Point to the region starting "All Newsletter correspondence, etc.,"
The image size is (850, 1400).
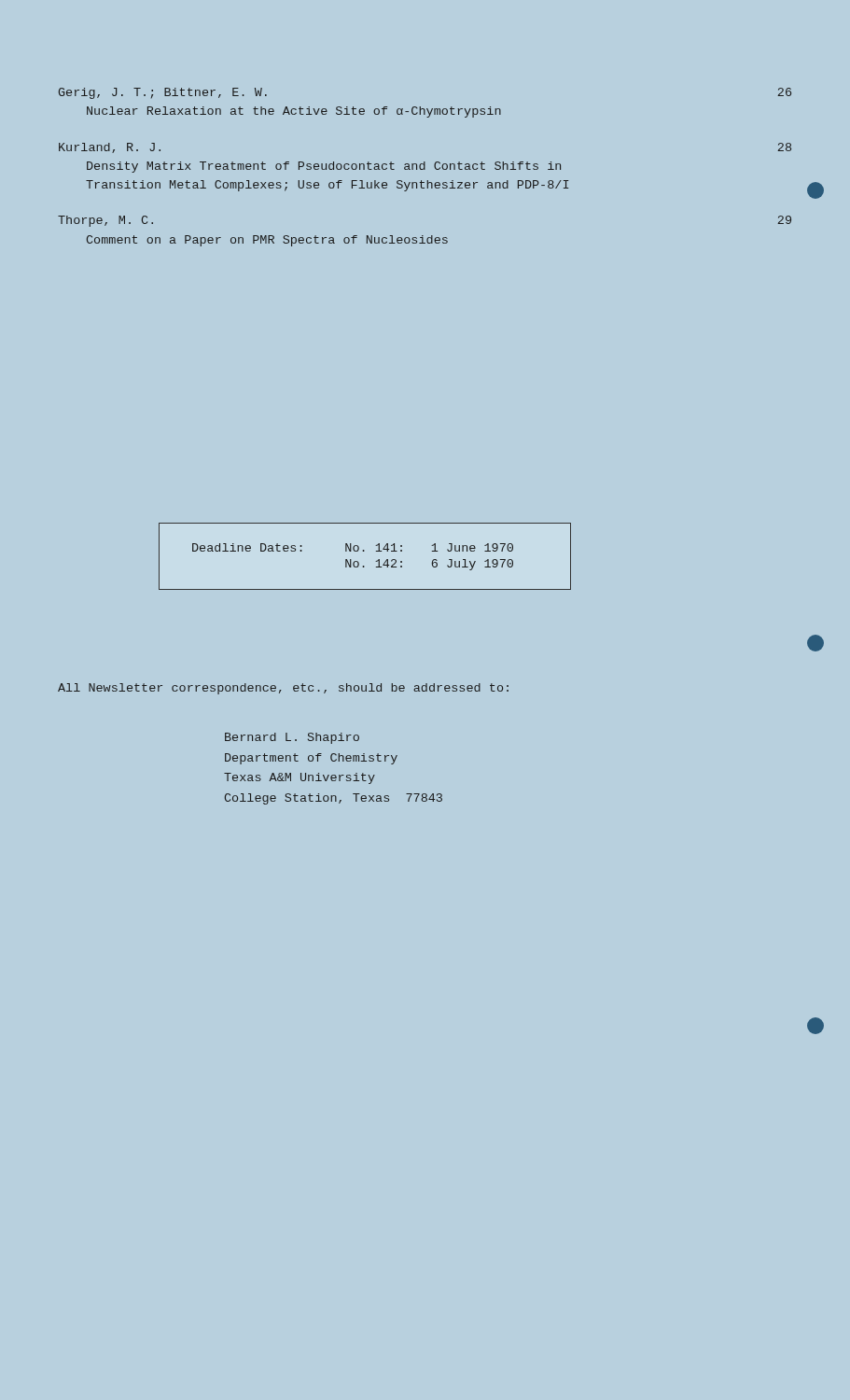[285, 688]
